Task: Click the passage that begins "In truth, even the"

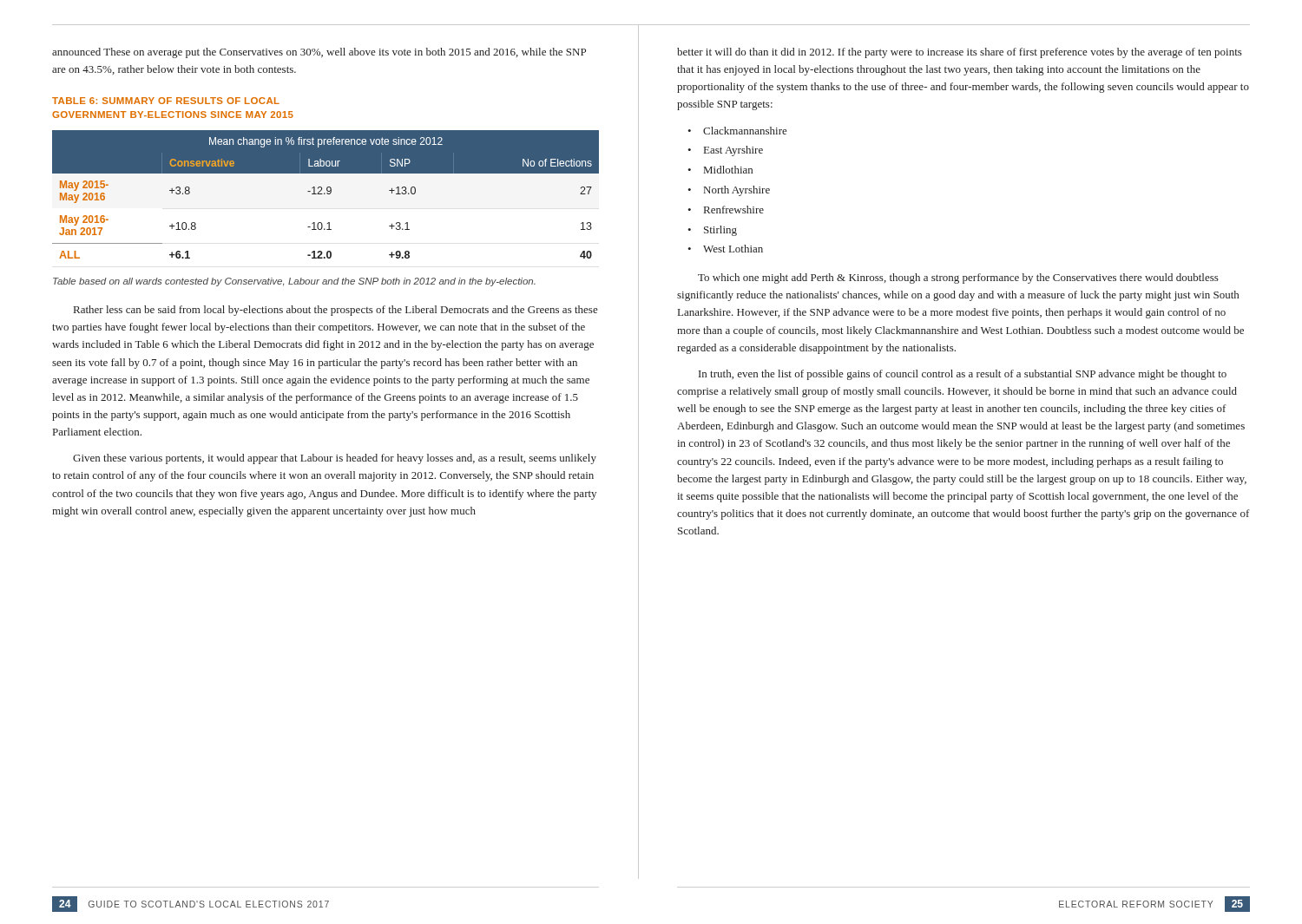Action: click(963, 453)
